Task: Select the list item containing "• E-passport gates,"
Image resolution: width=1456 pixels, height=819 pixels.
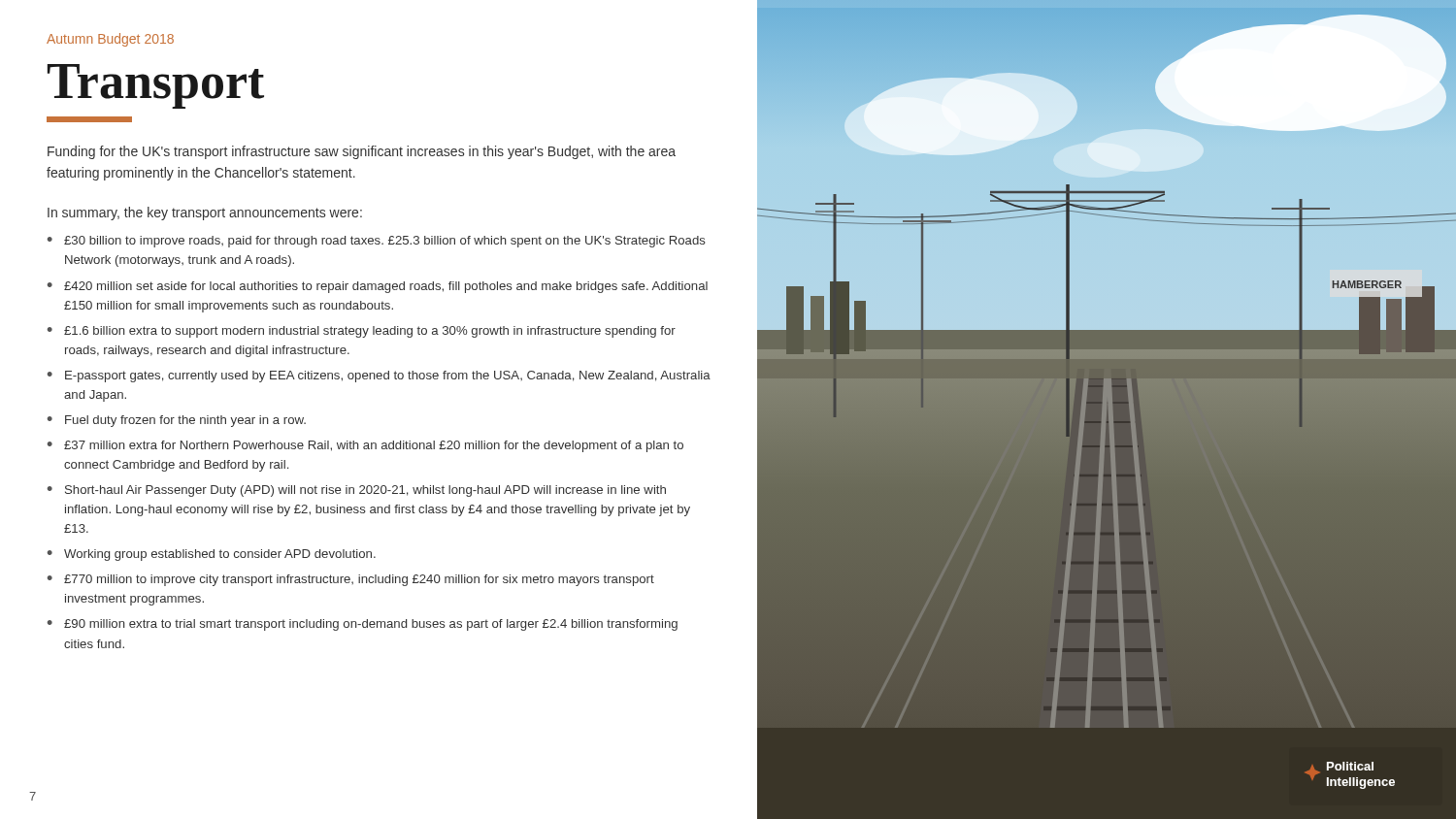Action: 379,385
